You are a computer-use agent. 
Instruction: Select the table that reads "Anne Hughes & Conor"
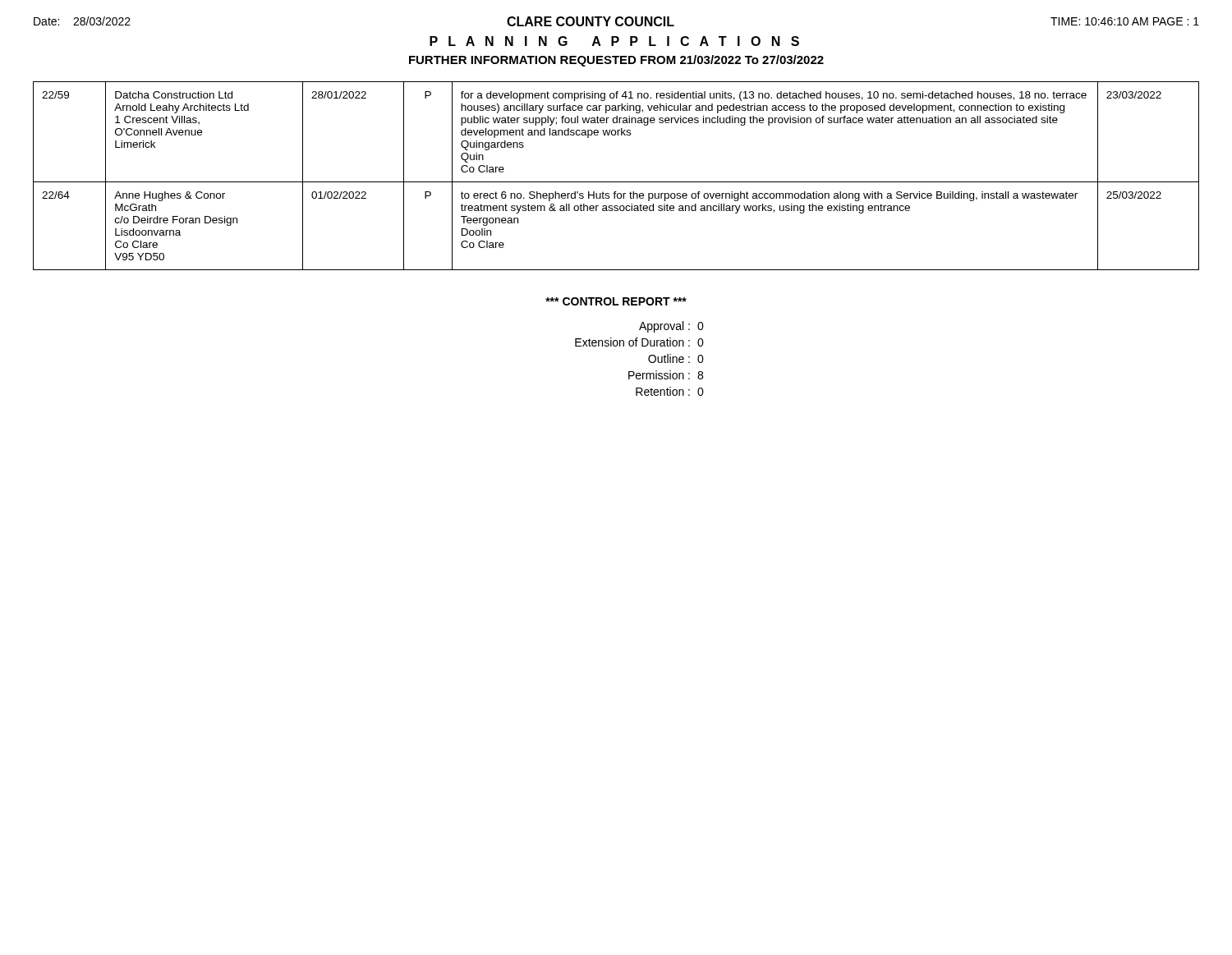coord(616,176)
